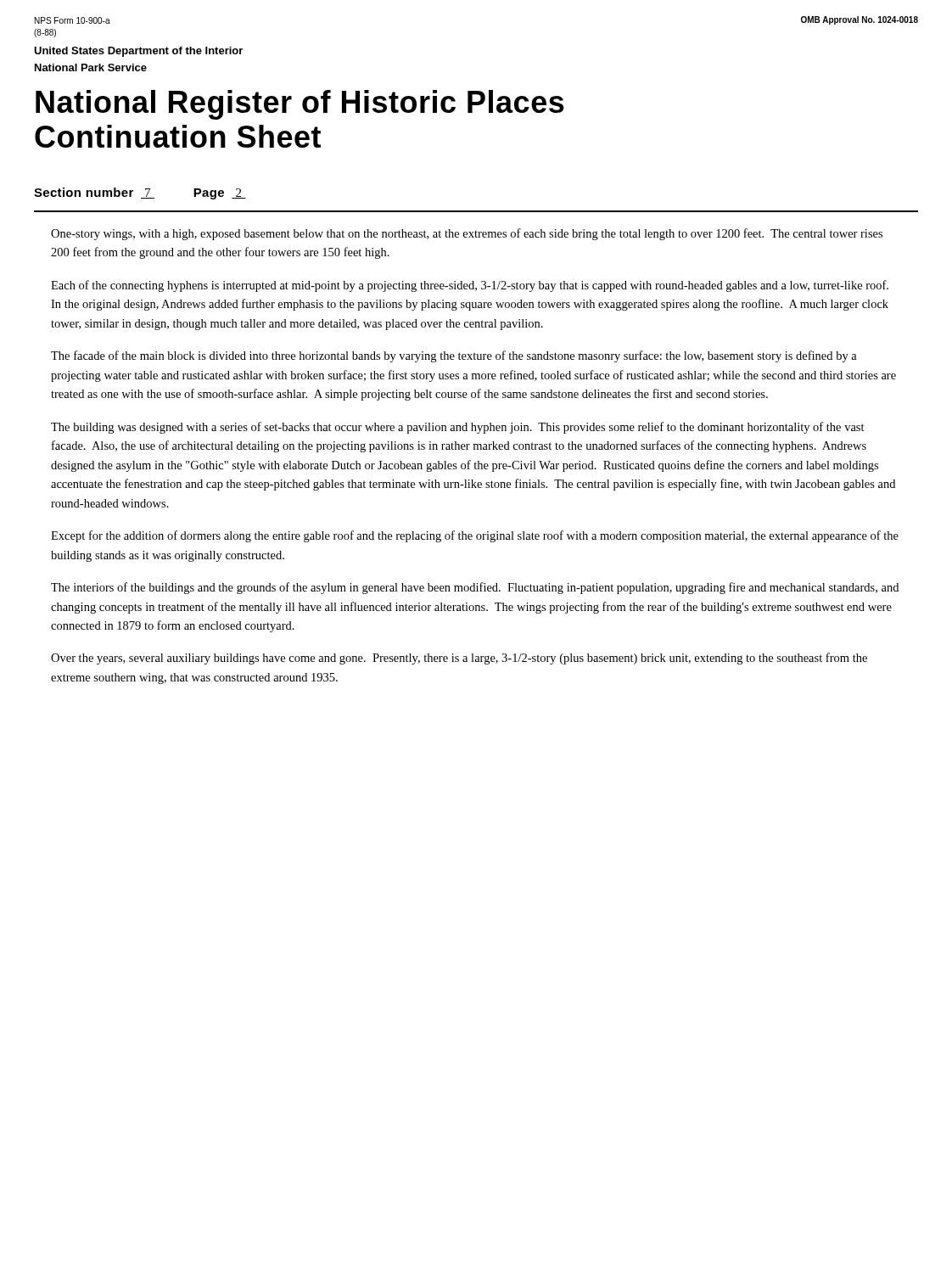
Task: Navigate to the block starting "Over the years, several auxiliary buildings"
Action: tap(476, 668)
